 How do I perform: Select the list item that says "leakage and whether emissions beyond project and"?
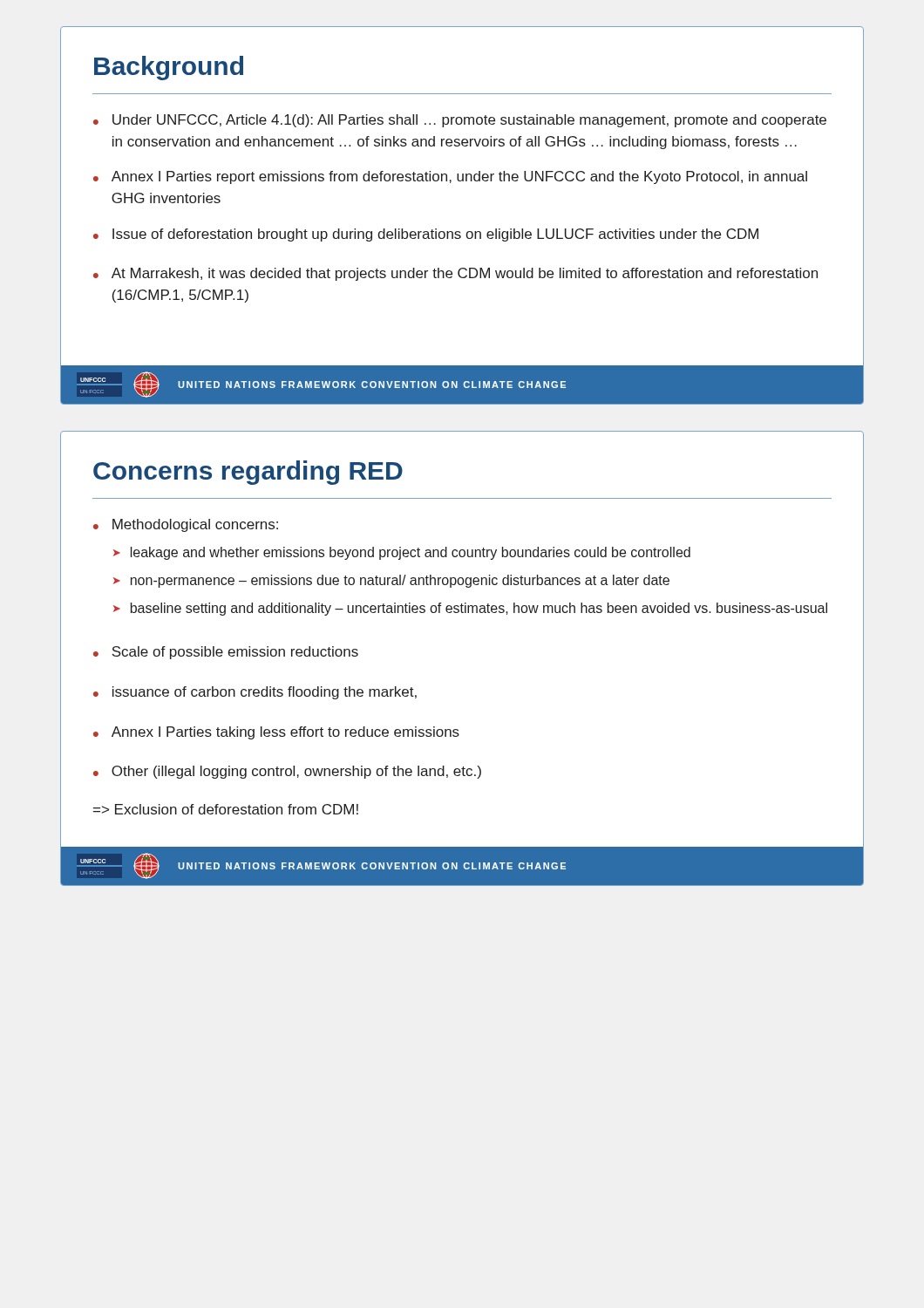click(410, 553)
